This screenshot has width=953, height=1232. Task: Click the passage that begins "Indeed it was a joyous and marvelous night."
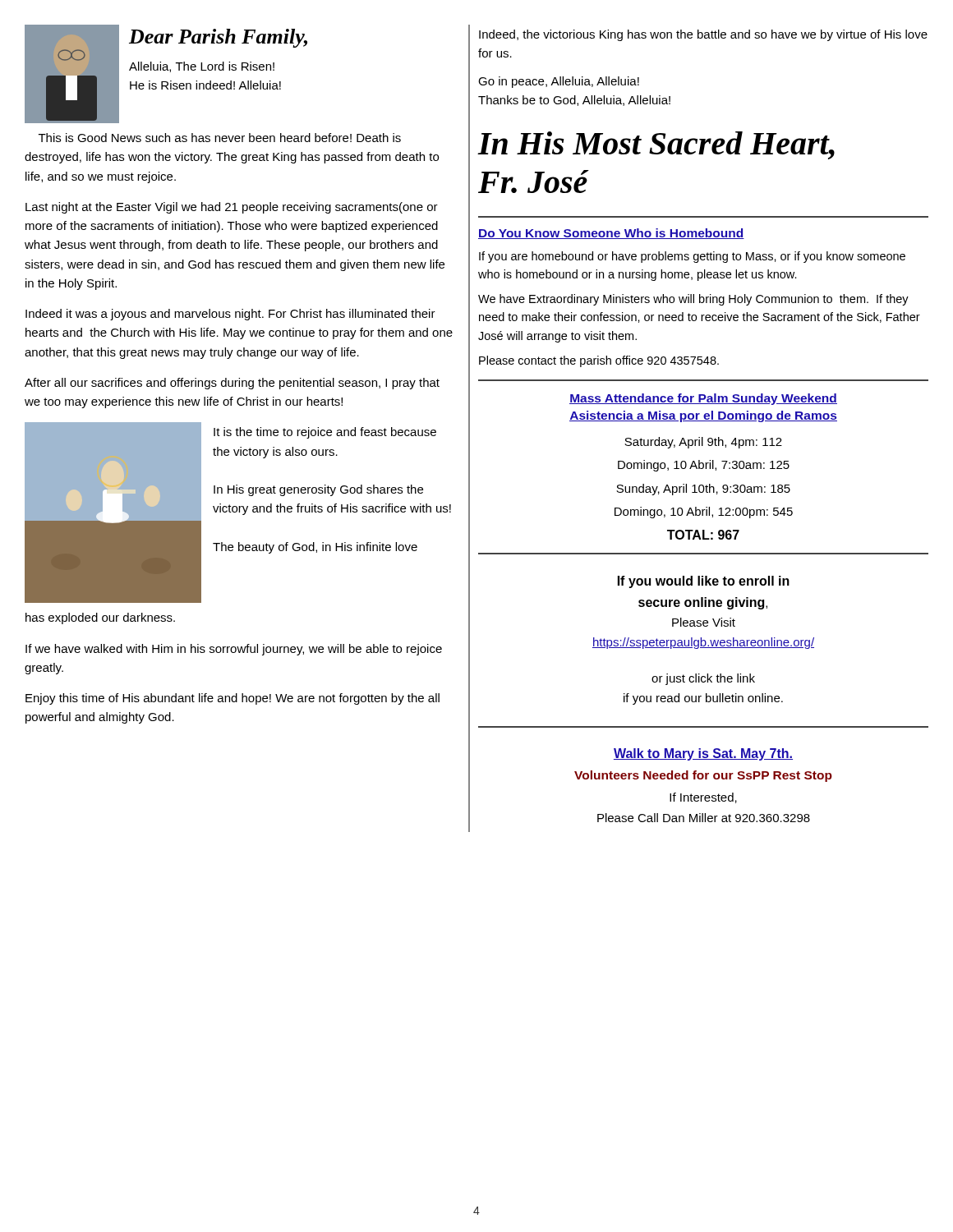[239, 332]
